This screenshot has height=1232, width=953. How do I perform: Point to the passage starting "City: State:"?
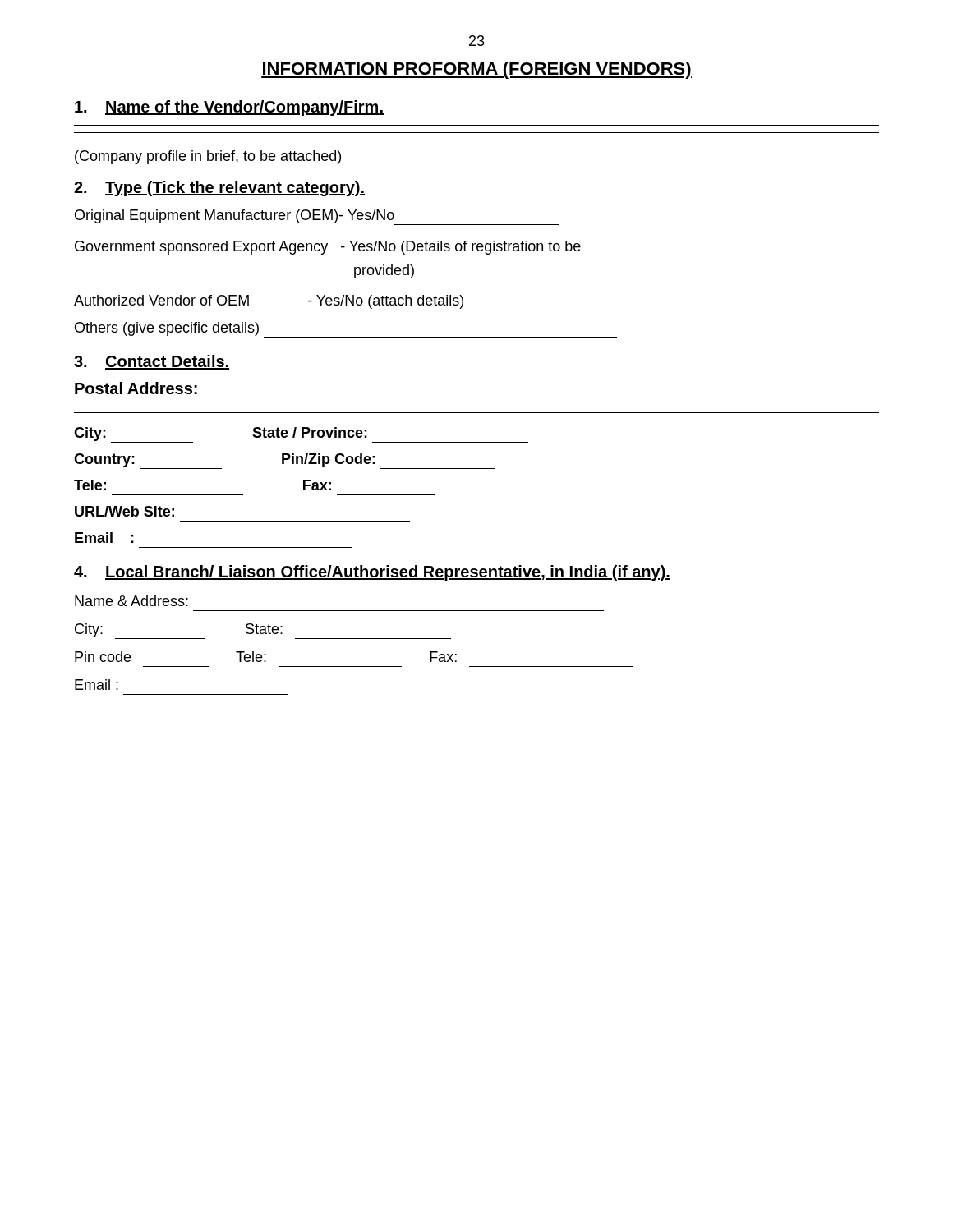(x=263, y=630)
